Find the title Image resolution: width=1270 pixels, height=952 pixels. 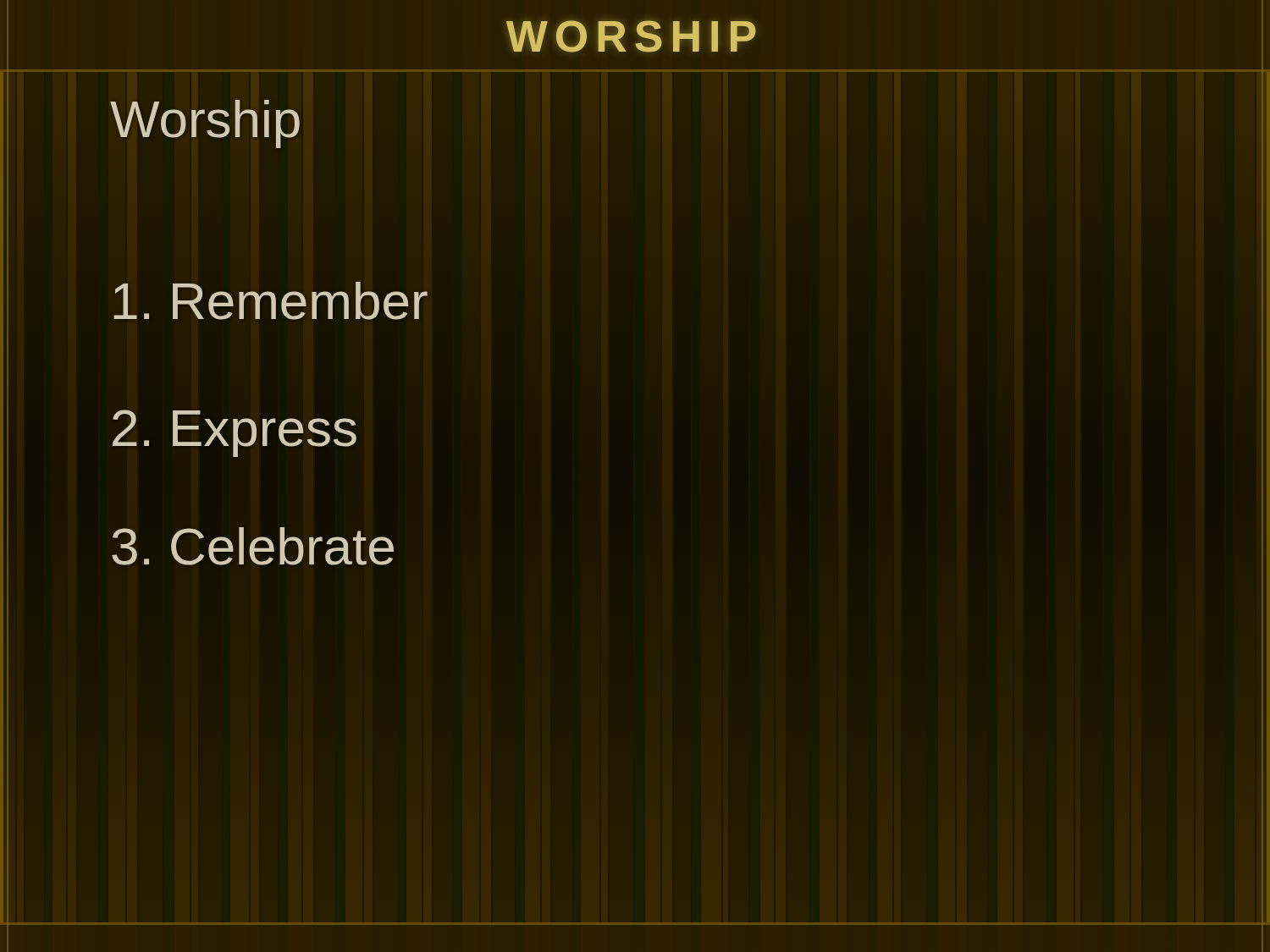click(635, 36)
